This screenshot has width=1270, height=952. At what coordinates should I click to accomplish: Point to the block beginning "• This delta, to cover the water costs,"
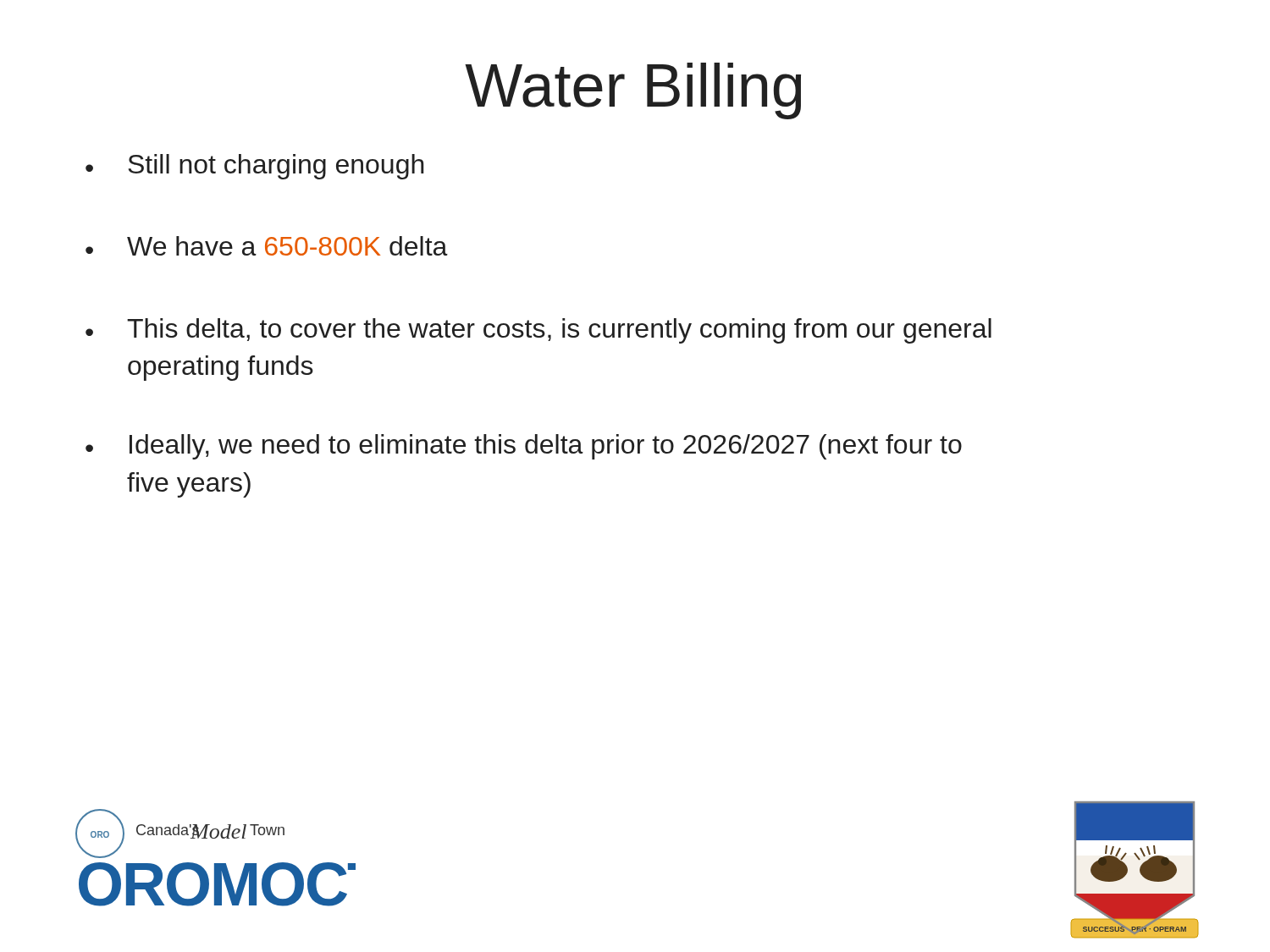(x=539, y=347)
